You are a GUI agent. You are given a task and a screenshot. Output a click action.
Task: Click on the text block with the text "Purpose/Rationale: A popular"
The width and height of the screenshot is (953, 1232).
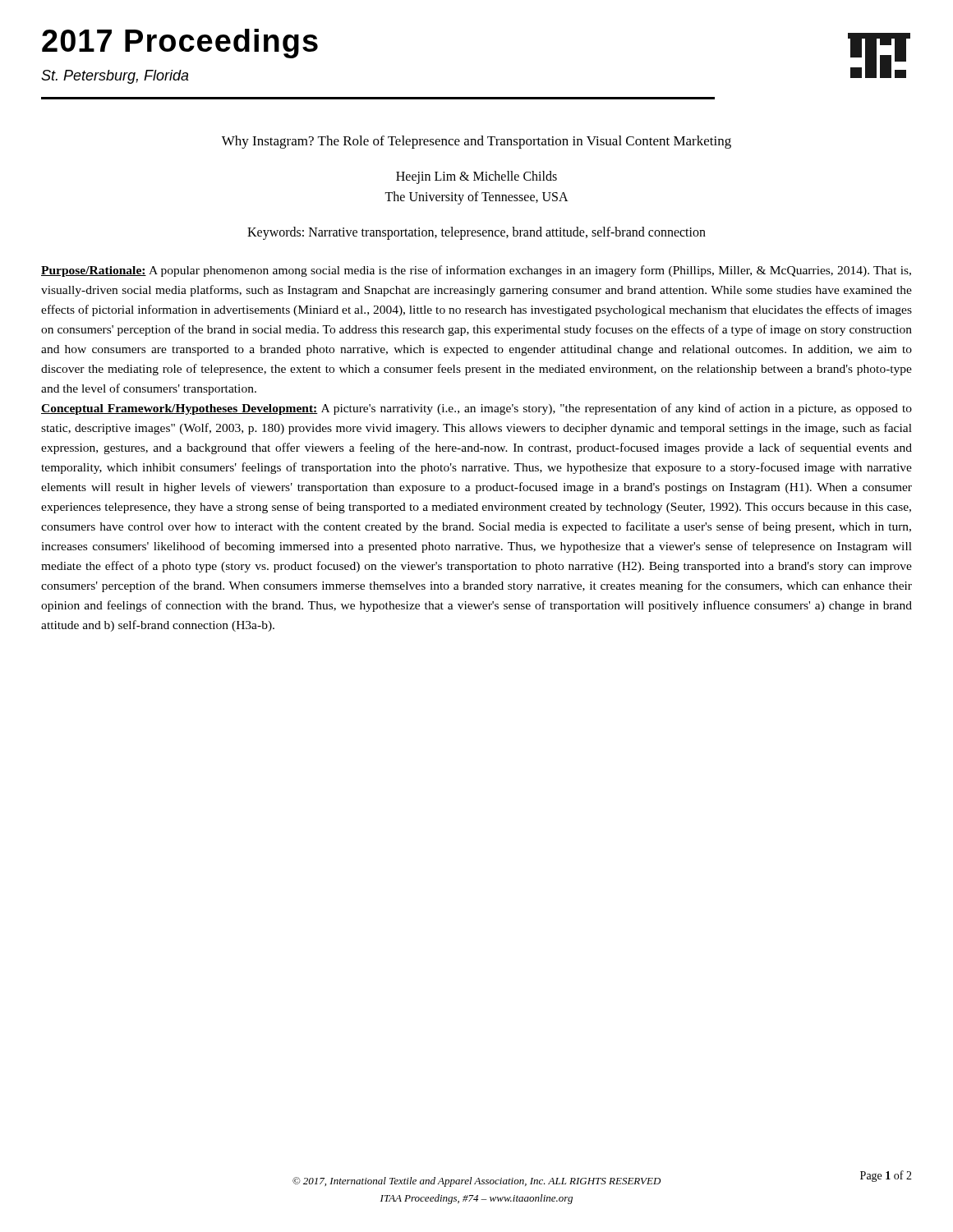[476, 329]
